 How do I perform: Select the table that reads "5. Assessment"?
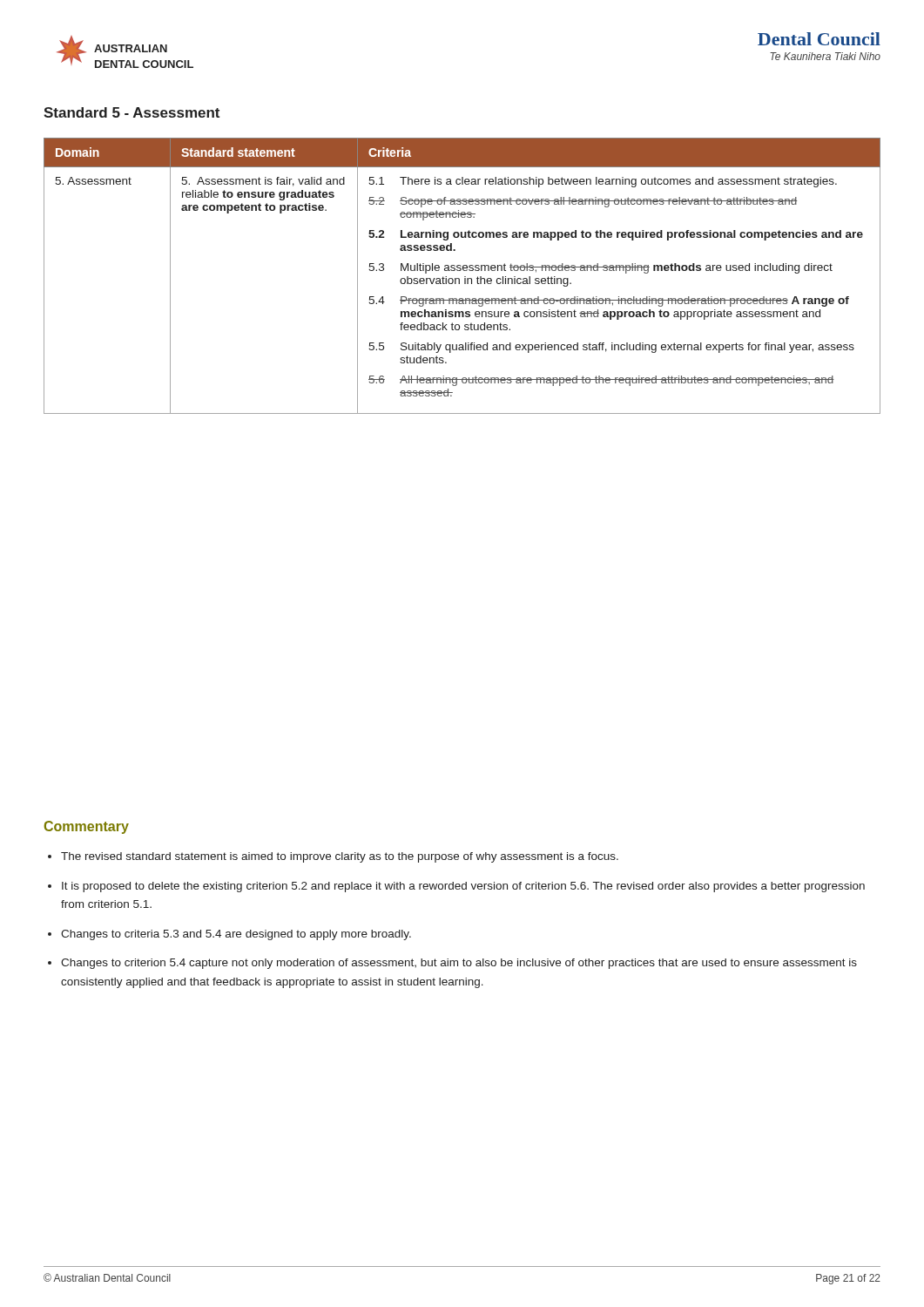(x=462, y=276)
